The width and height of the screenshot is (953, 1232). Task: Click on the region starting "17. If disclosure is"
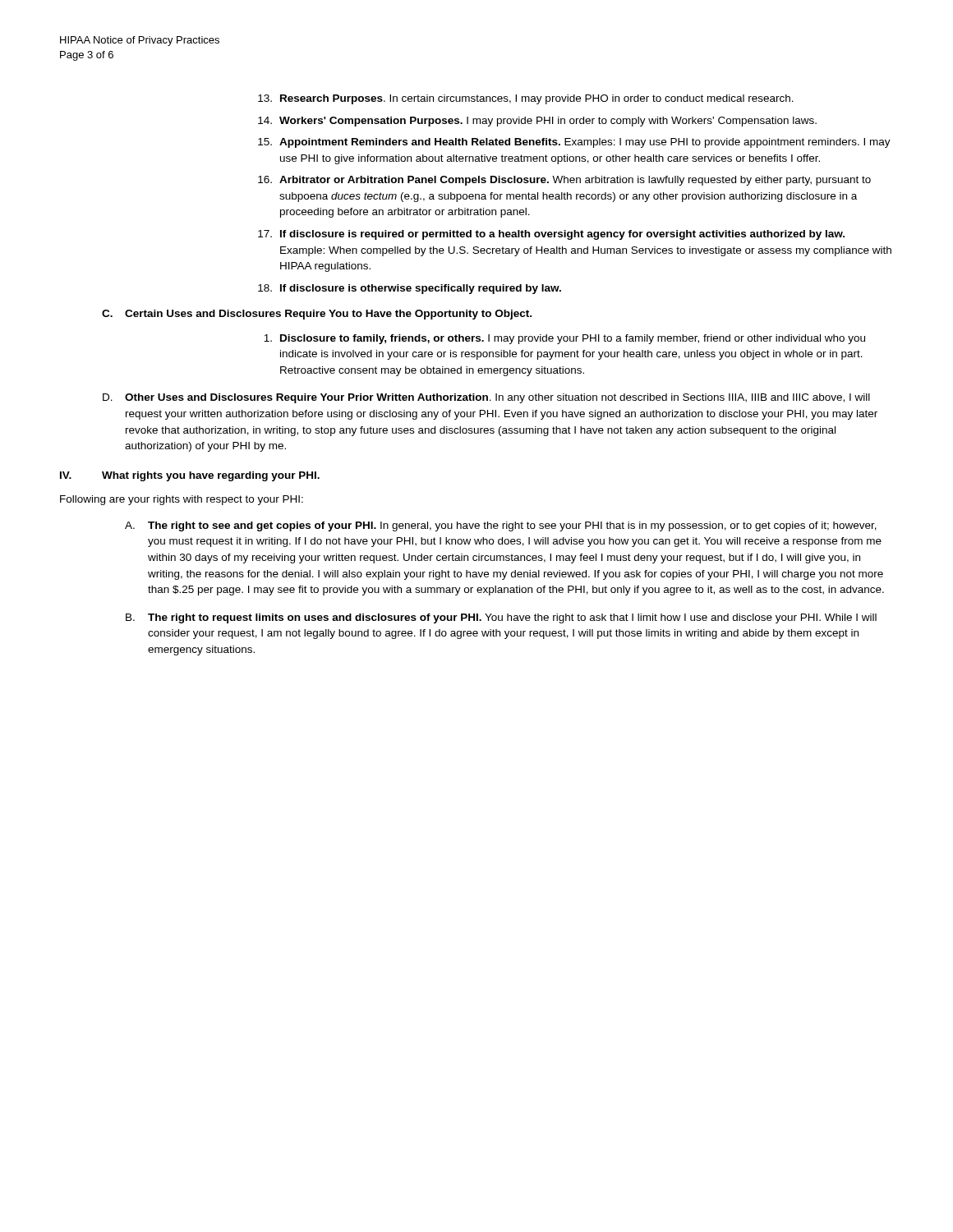click(530, 250)
